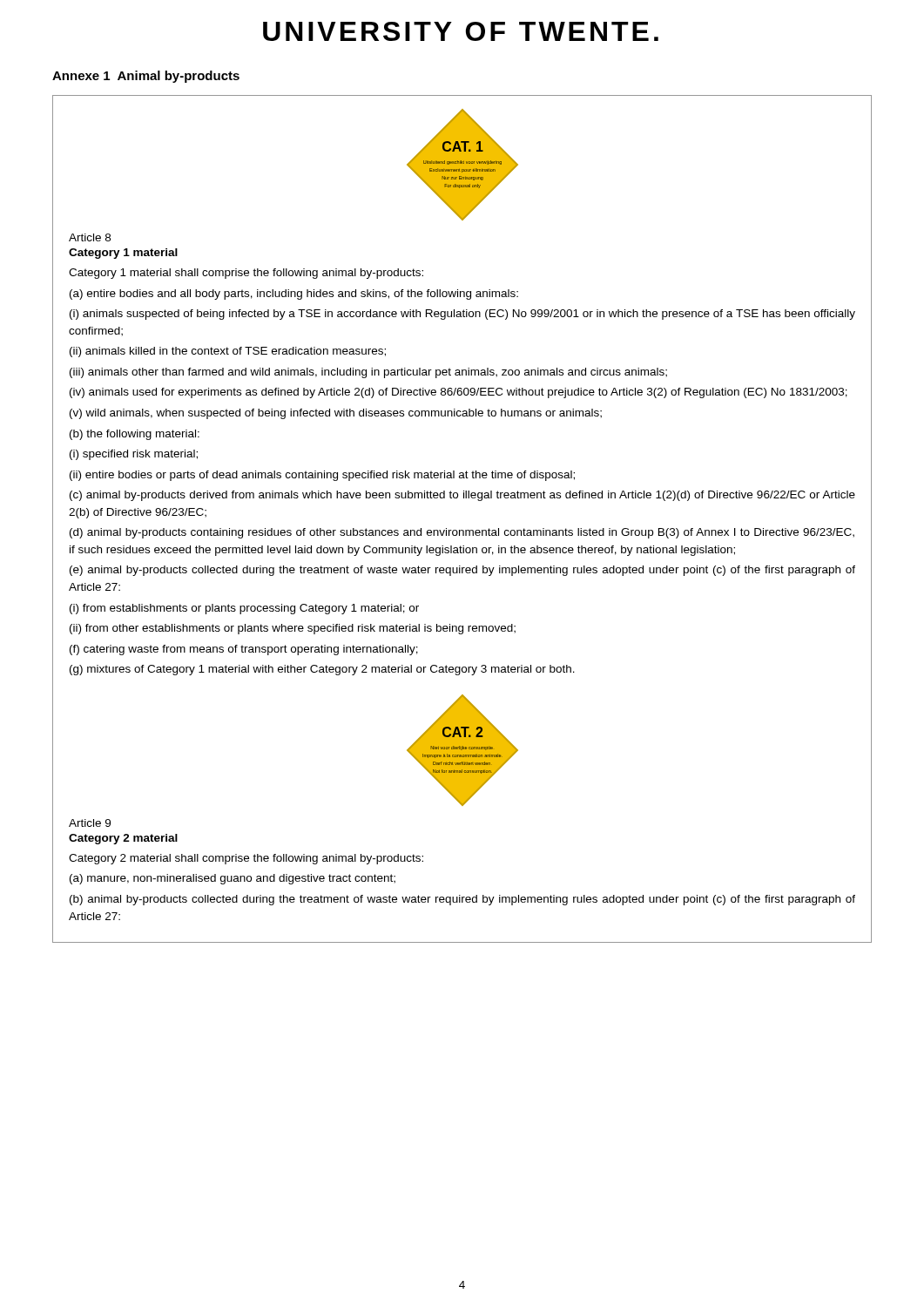Point to the block starting "Article 9"
Screen dimensions: 1307x924
[90, 823]
